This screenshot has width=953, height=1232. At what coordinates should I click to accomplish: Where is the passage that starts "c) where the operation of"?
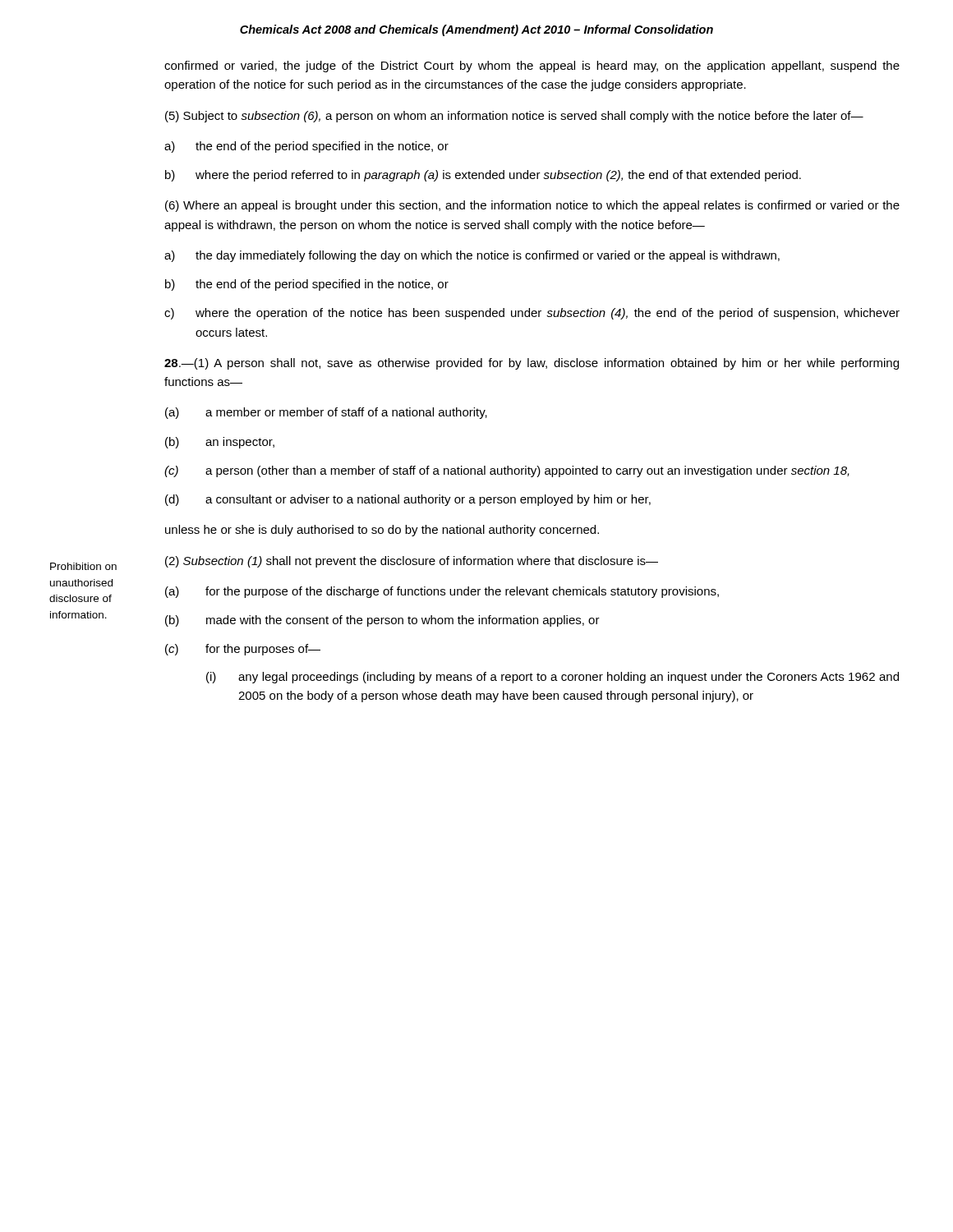(x=532, y=322)
